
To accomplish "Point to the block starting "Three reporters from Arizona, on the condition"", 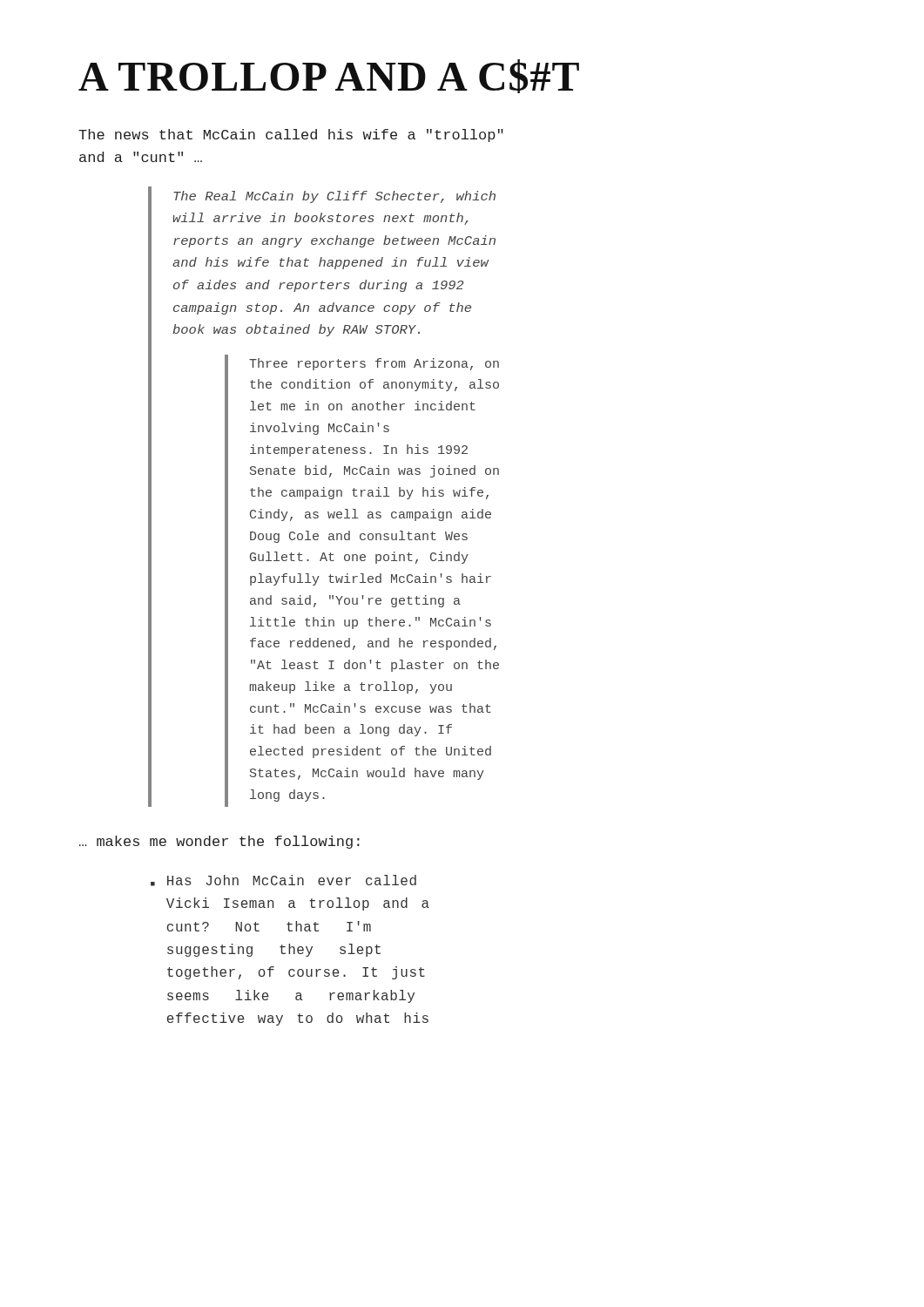I will click(374, 364).
